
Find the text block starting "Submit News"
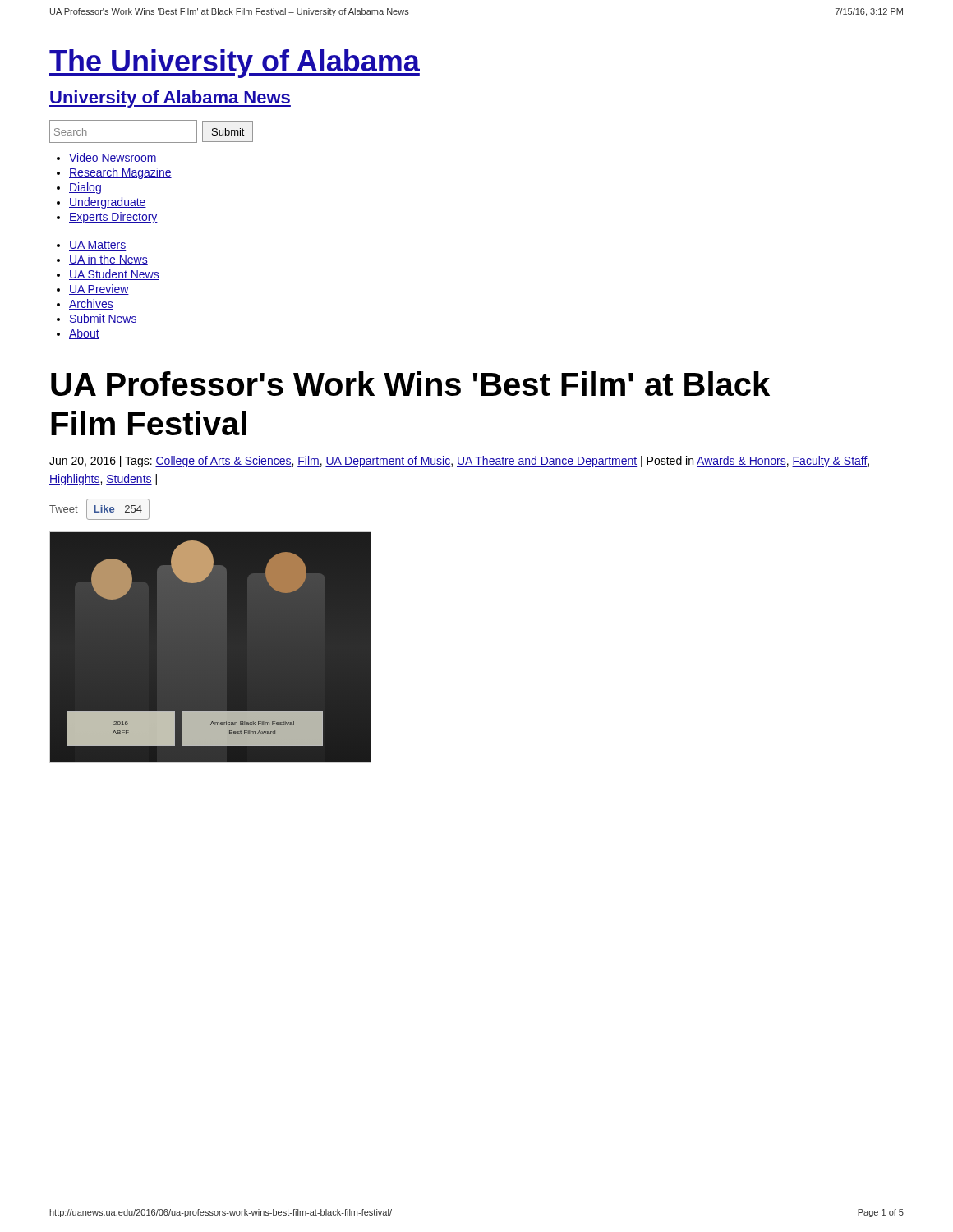pyautogui.click(x=103, y=319)
